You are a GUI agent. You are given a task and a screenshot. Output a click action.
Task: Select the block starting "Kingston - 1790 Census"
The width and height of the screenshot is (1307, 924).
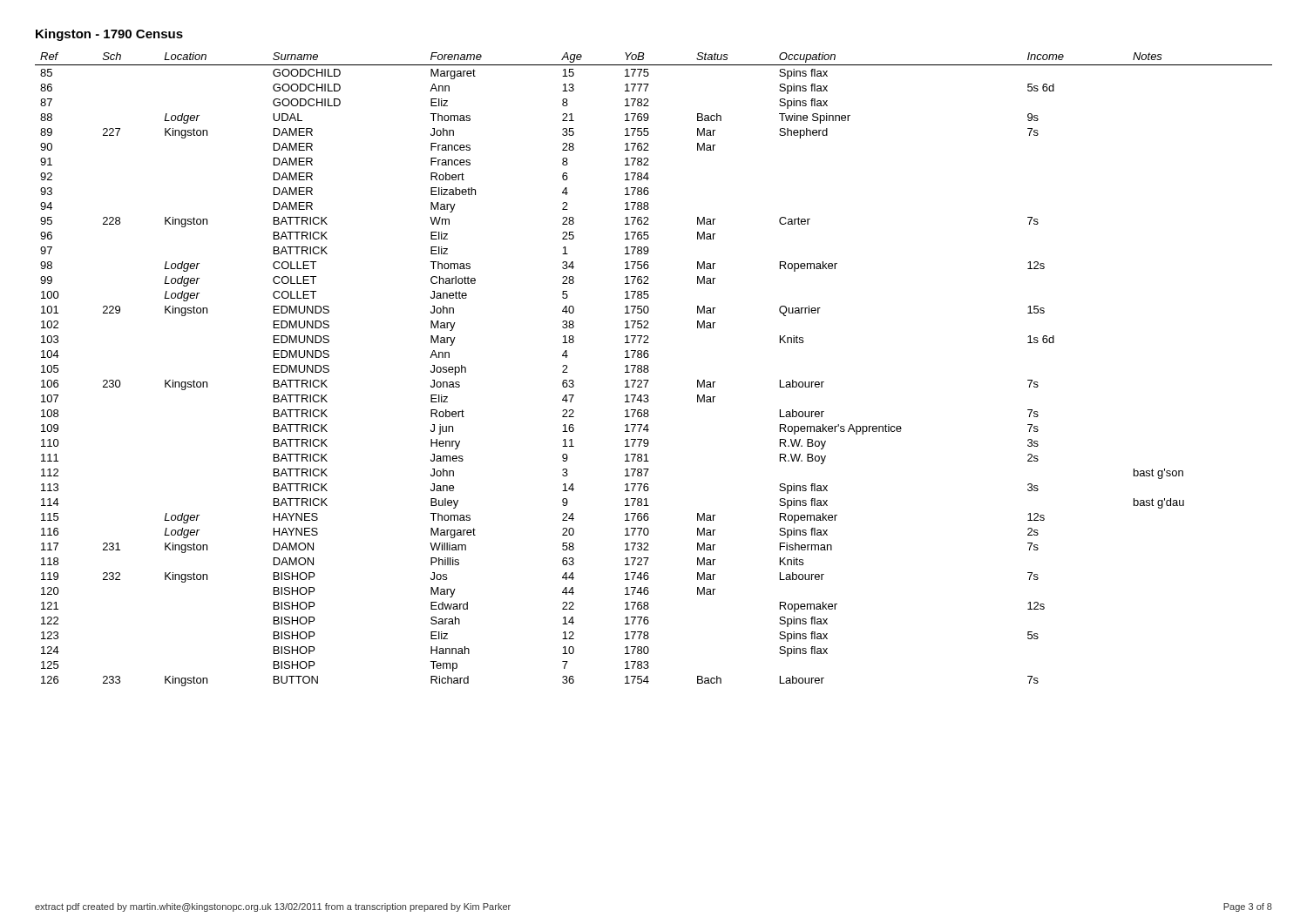tap(109, 34)
